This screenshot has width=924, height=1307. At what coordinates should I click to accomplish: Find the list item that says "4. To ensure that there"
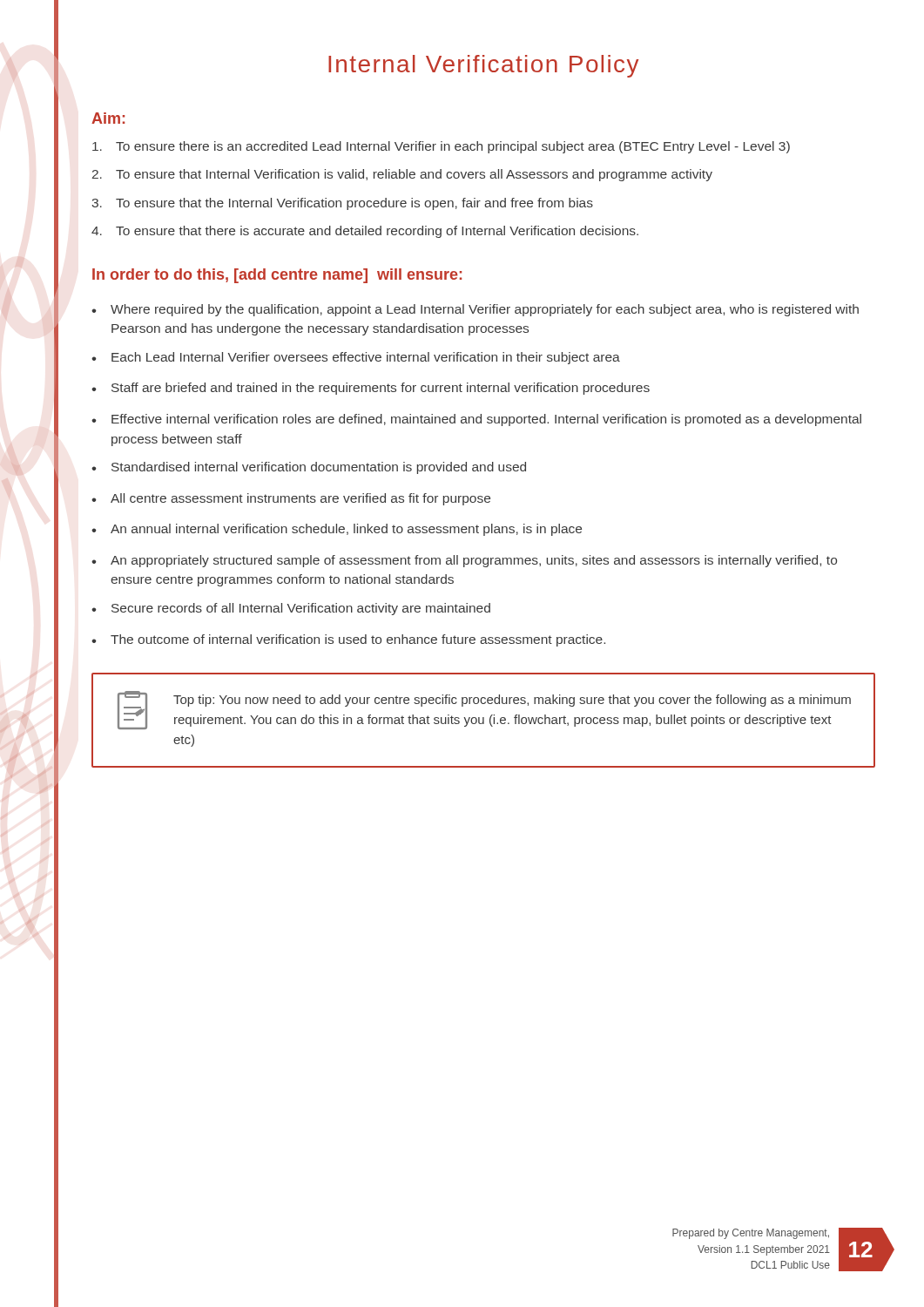click(x=366, y=231)
